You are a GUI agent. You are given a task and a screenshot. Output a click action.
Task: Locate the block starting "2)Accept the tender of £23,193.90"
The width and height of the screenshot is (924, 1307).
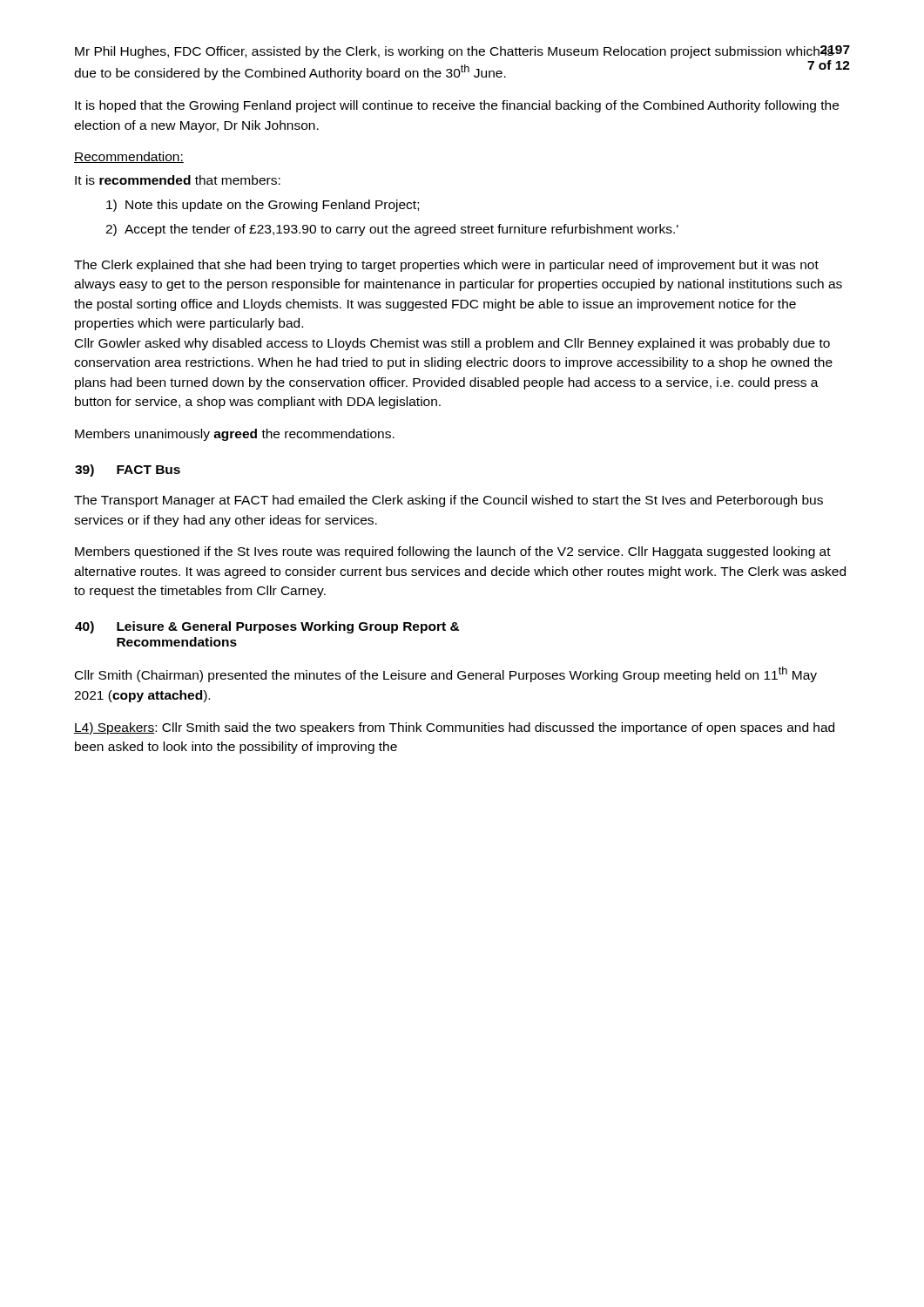(392, 230)
